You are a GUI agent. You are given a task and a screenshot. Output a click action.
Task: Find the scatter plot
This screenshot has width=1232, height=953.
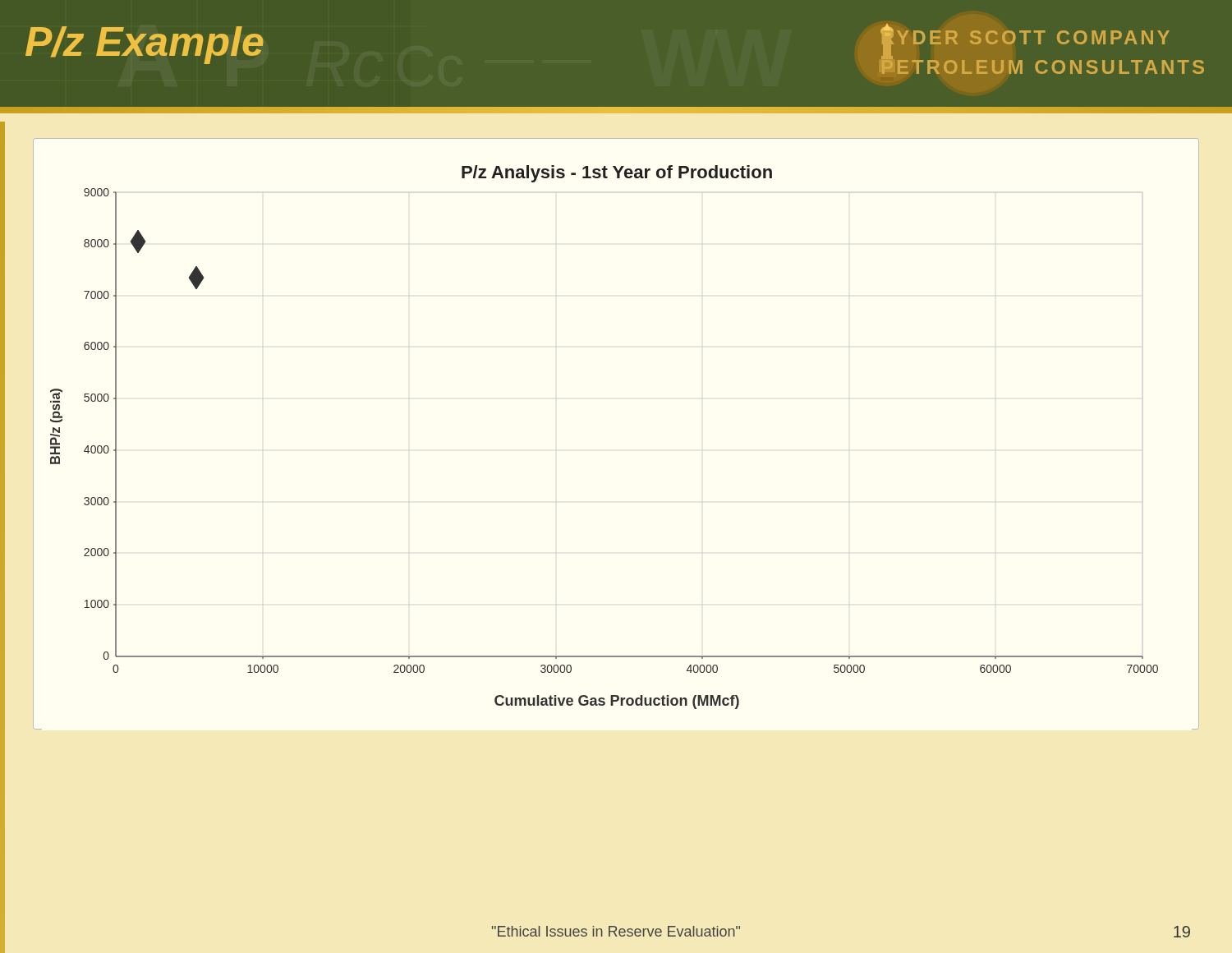pos(616,434)
